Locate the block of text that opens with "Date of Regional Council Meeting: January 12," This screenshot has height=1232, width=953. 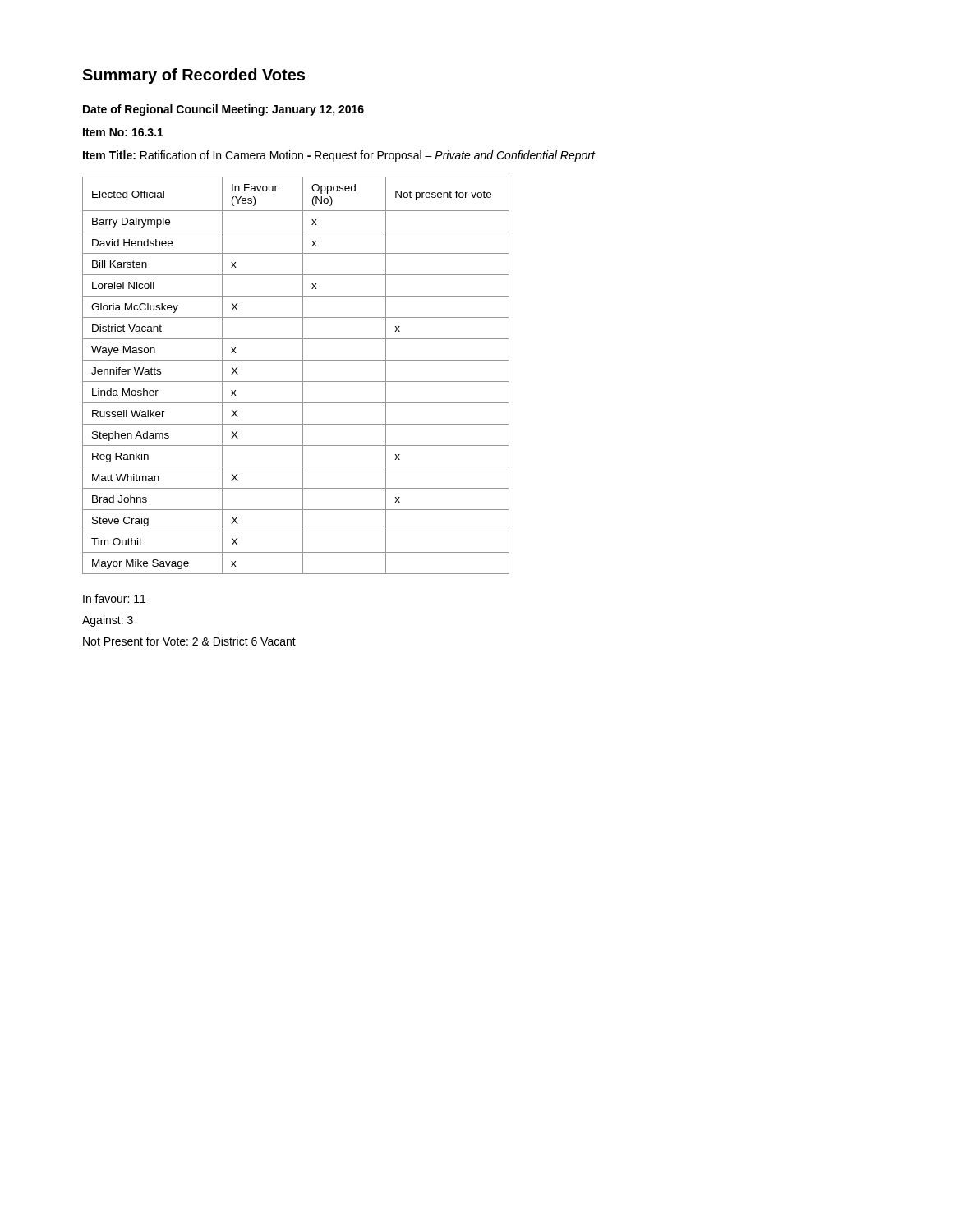pos(223,109)
